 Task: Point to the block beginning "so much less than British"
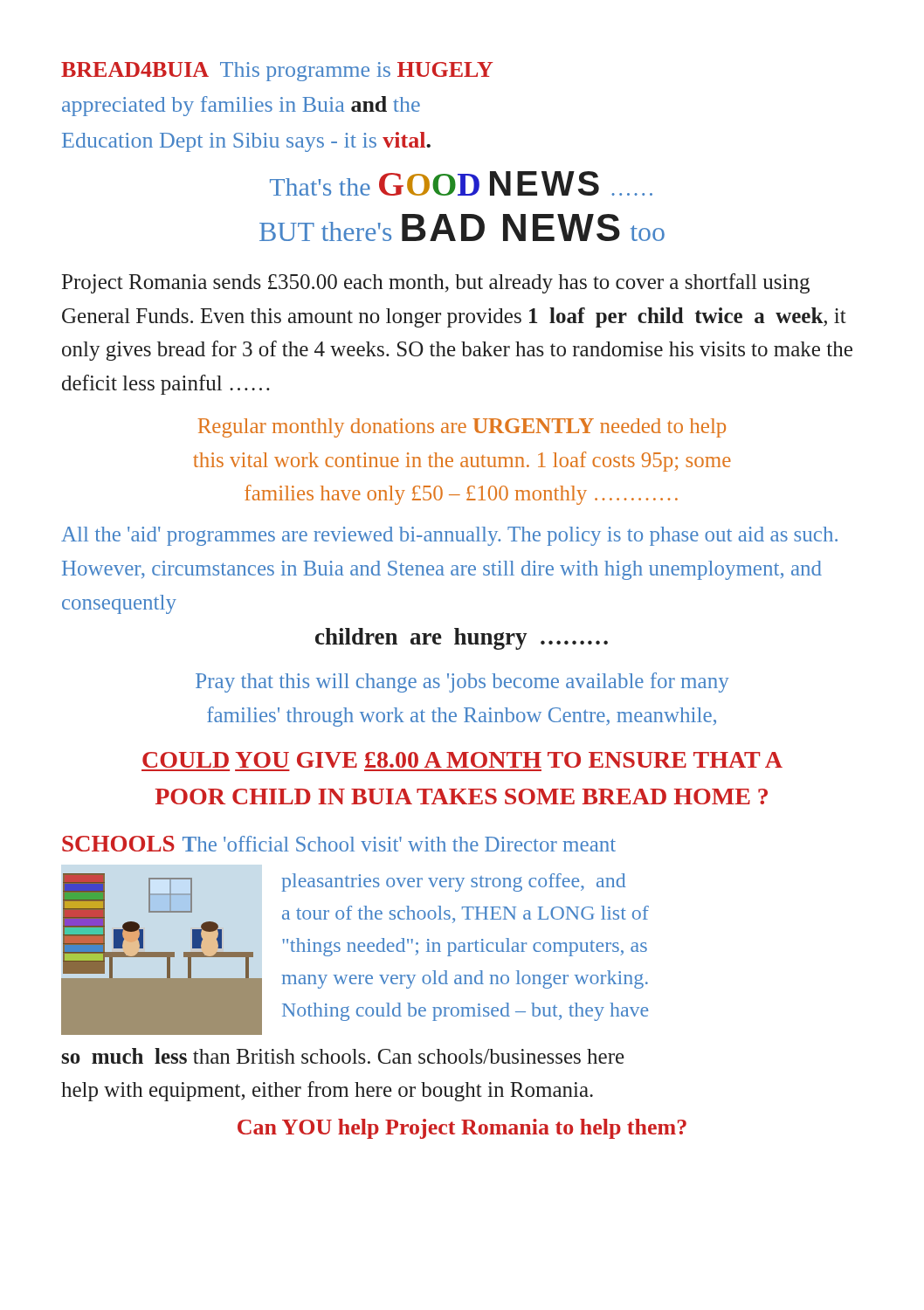[343, 1073]
